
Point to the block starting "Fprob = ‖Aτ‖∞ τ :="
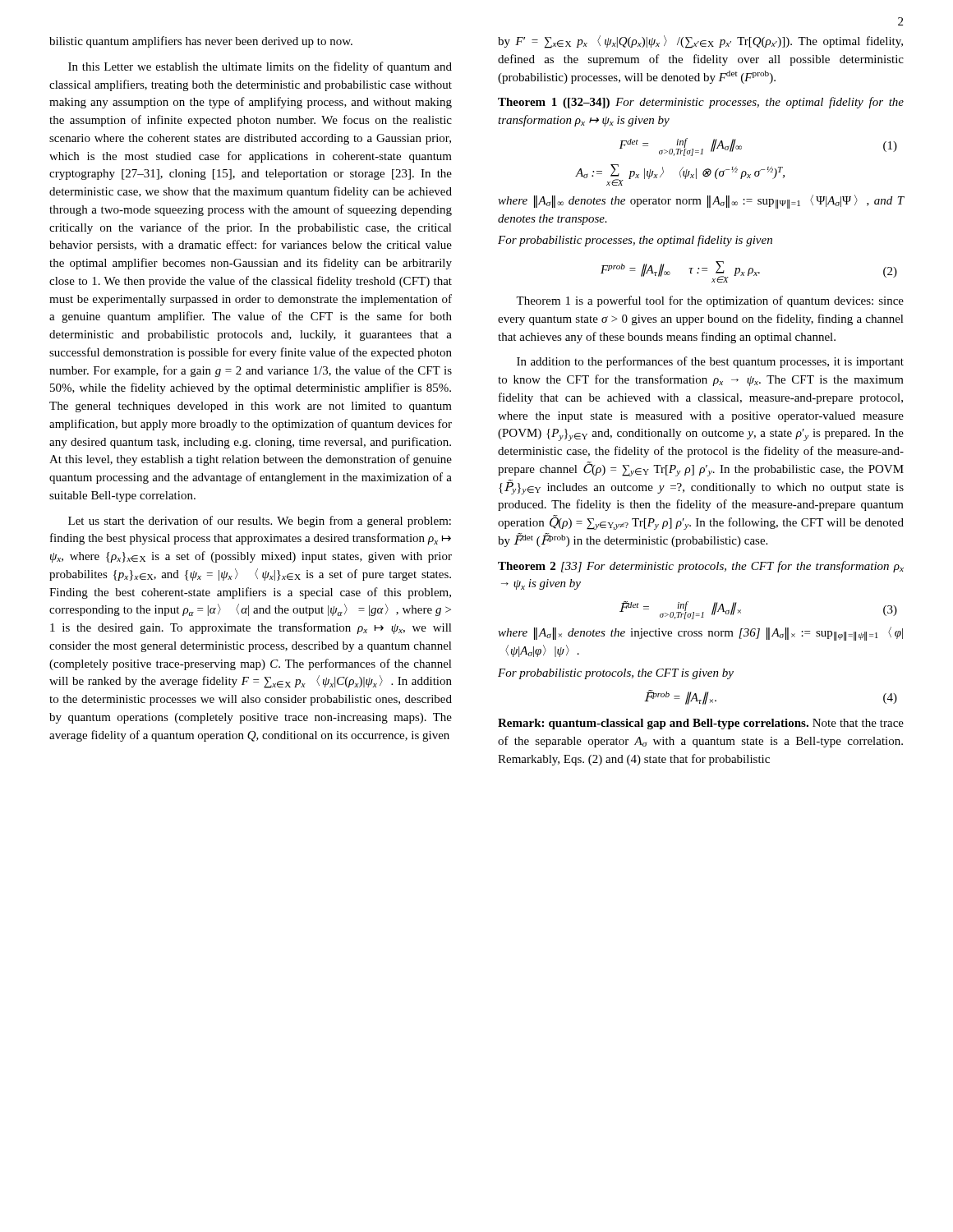tap(701, 271)
